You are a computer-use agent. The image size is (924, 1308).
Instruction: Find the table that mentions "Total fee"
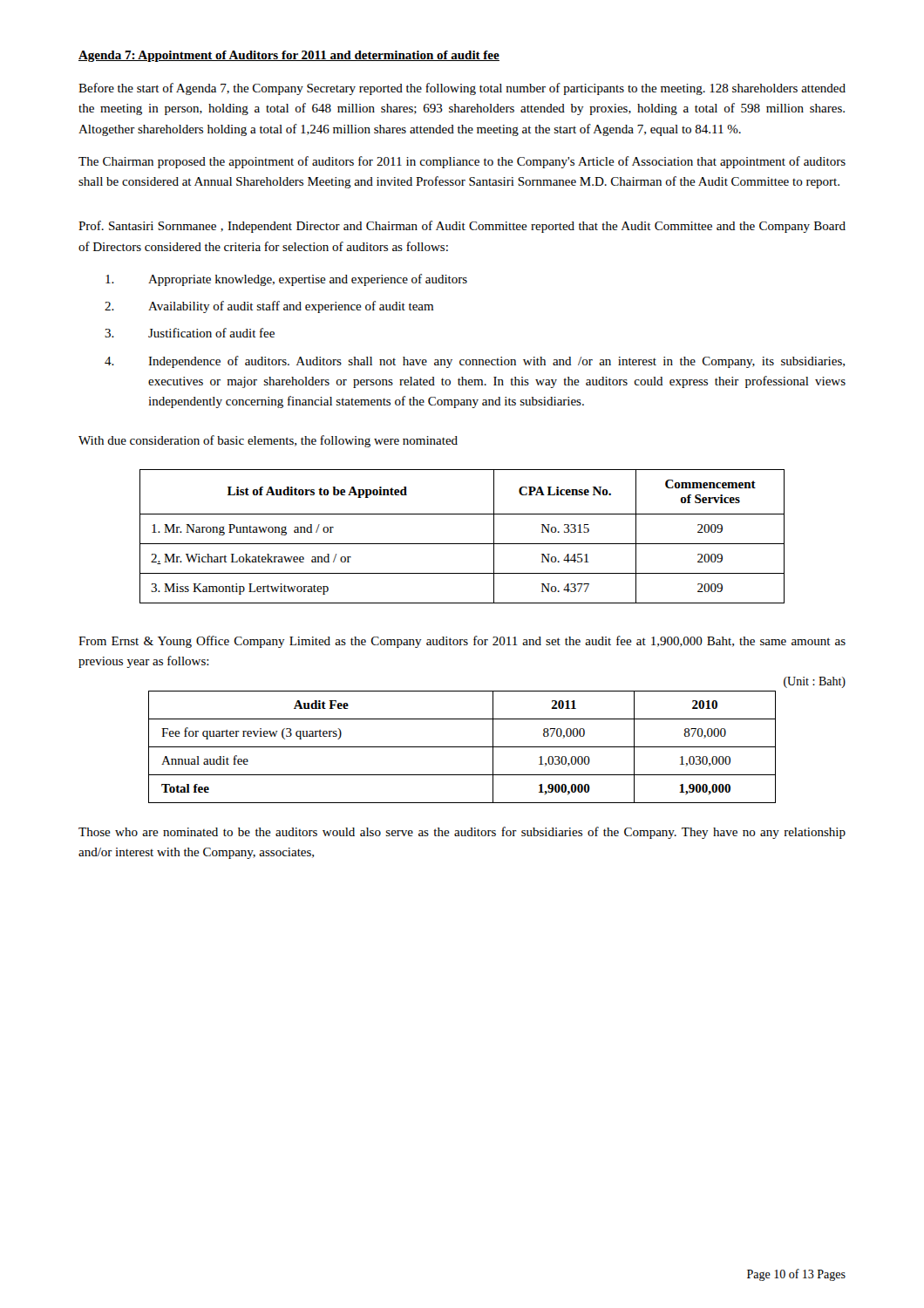[462, 747]
